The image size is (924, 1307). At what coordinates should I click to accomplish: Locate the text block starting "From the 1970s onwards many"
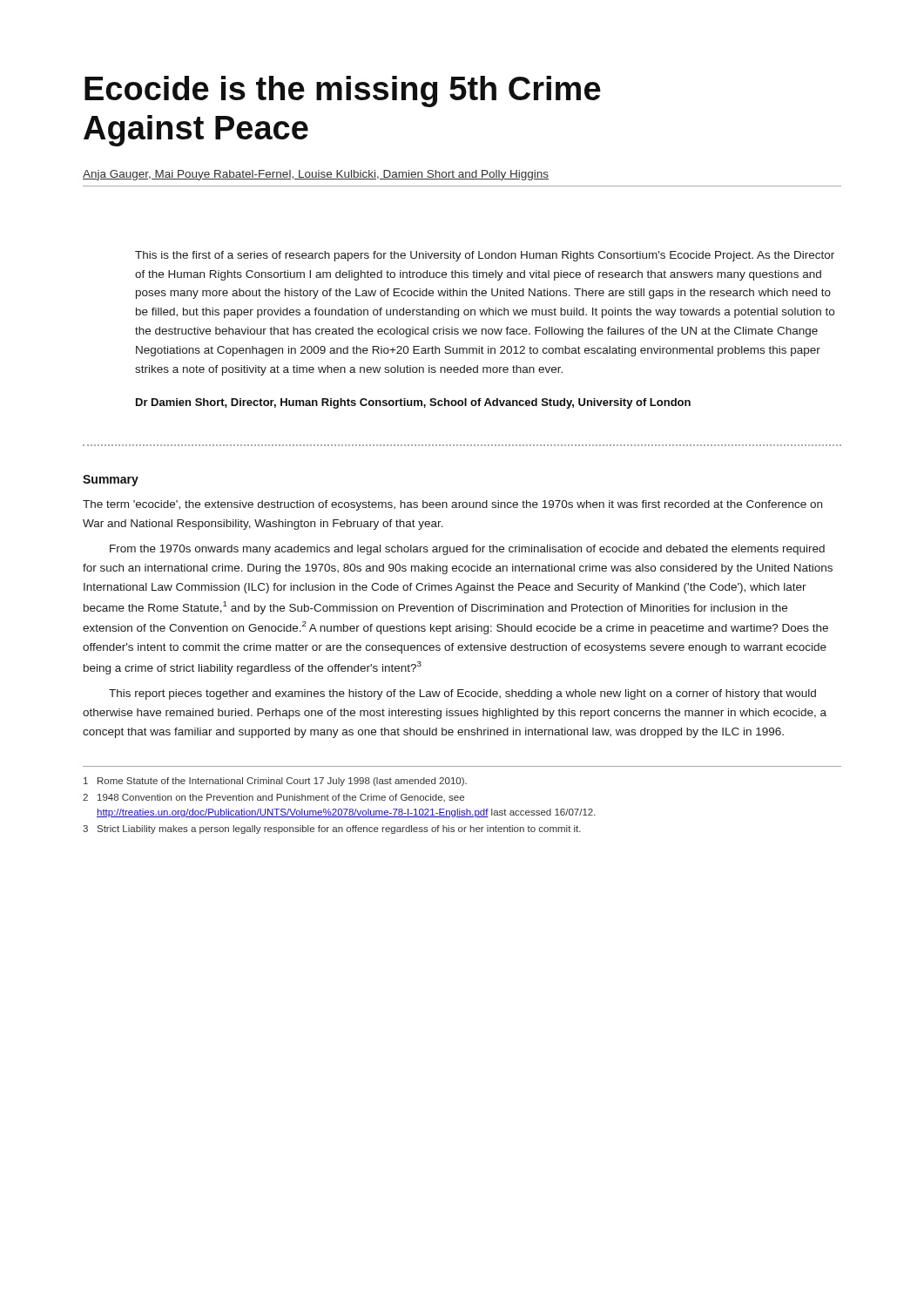point(458,608)
